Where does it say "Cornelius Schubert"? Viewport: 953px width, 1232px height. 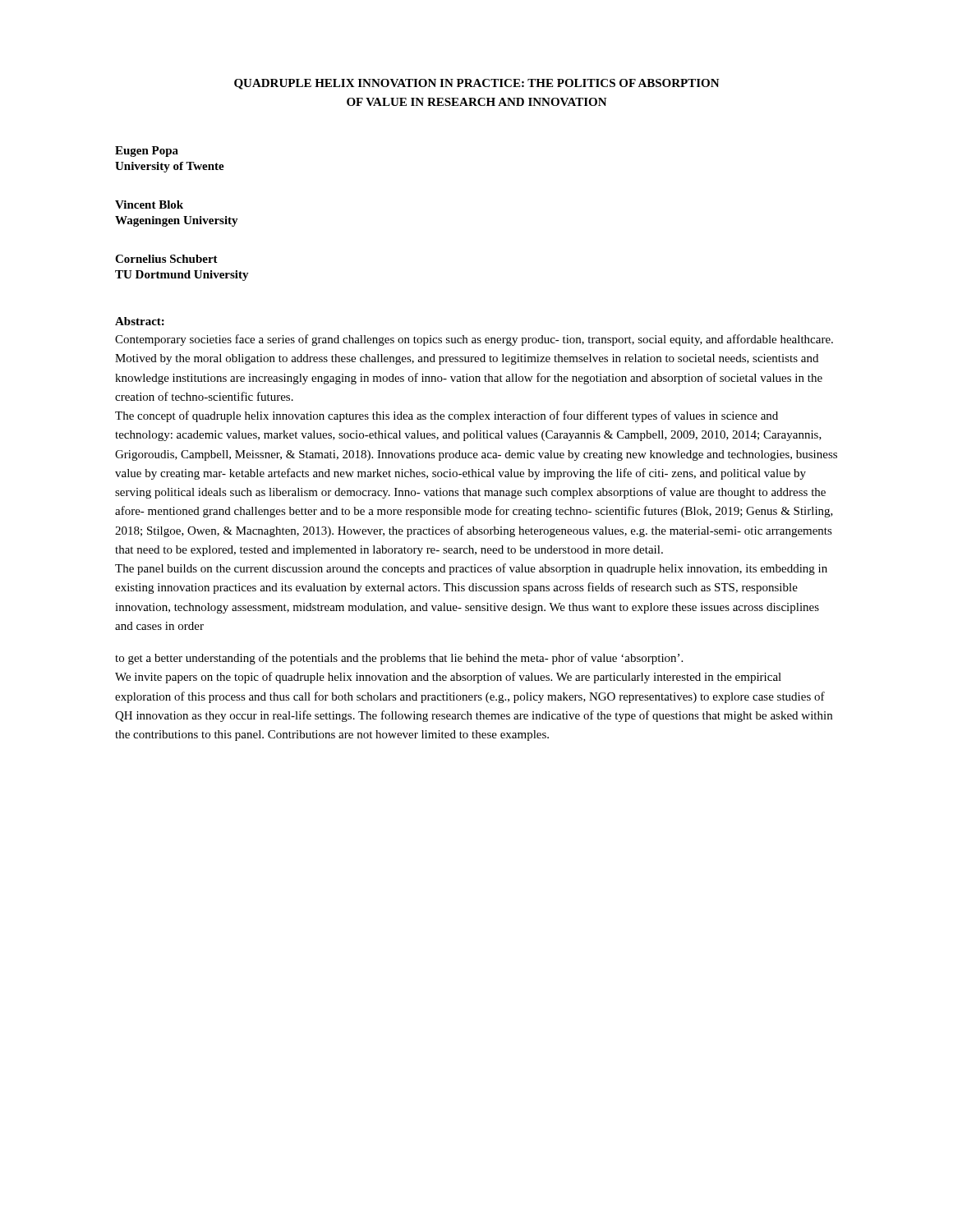tap(166, 259)
